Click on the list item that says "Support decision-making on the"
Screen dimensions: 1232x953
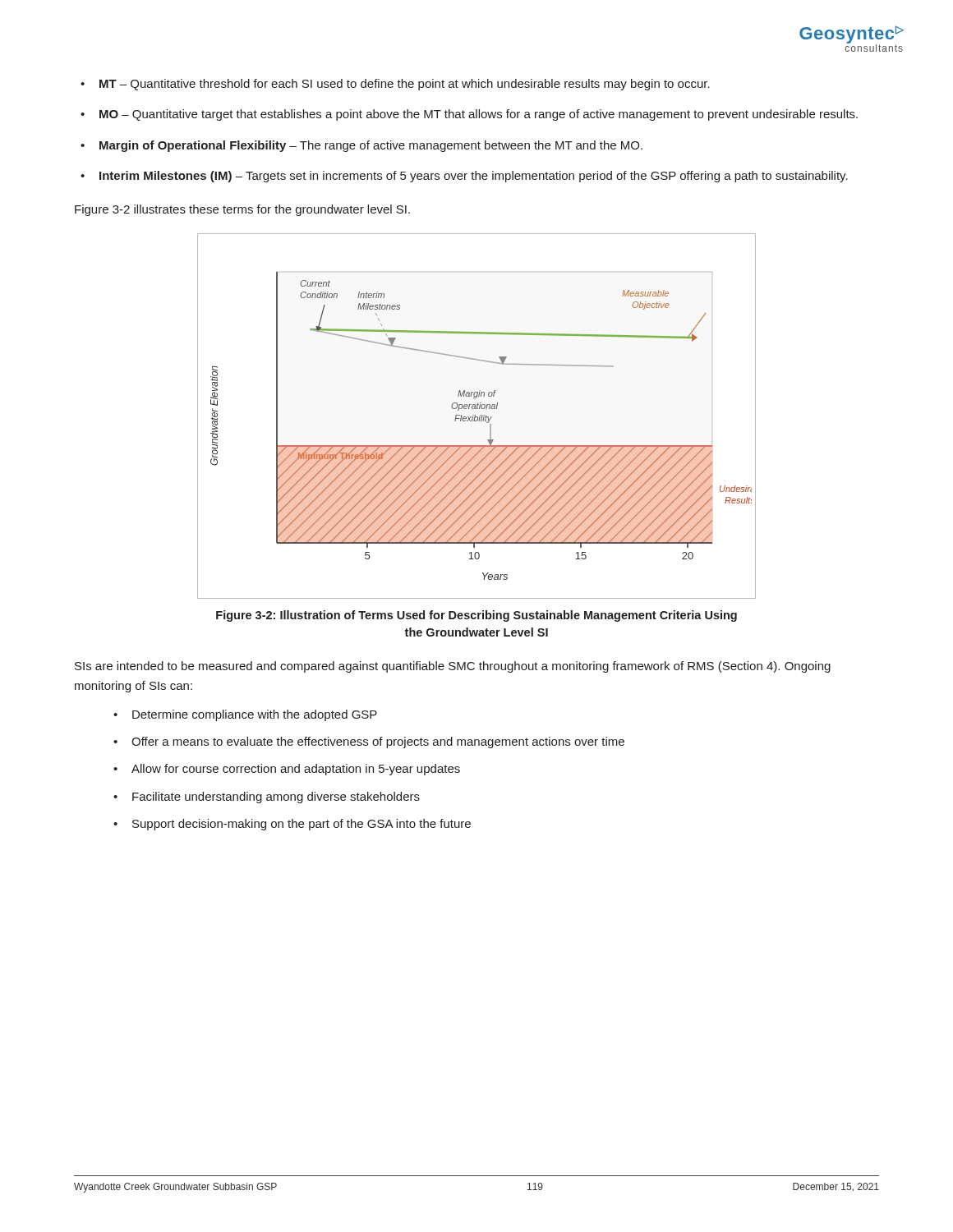301,823
